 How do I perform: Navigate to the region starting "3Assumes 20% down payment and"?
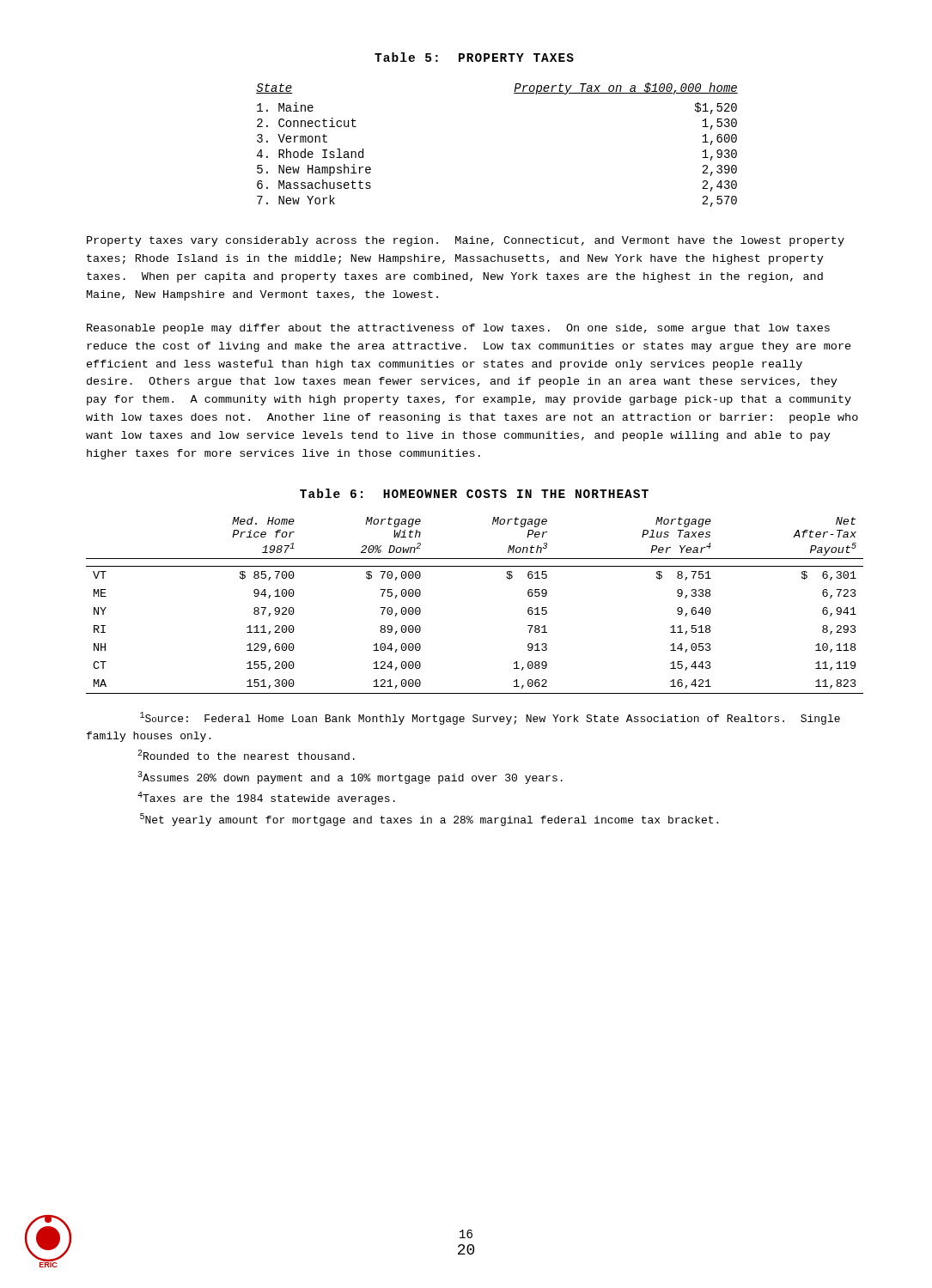tap(351, 777)
